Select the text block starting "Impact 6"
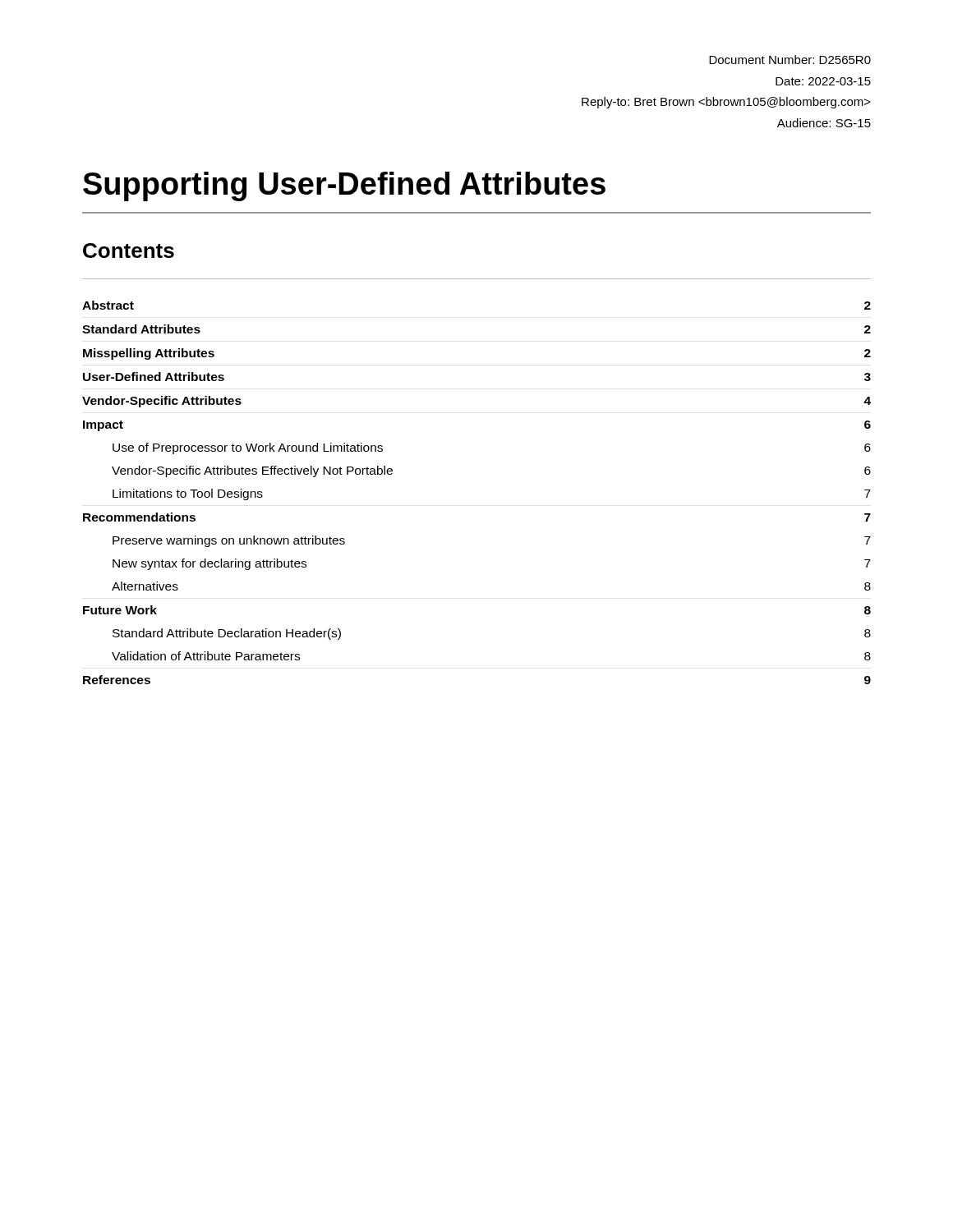Viewport: 953px width, 1232px height. tap(100, 426)
